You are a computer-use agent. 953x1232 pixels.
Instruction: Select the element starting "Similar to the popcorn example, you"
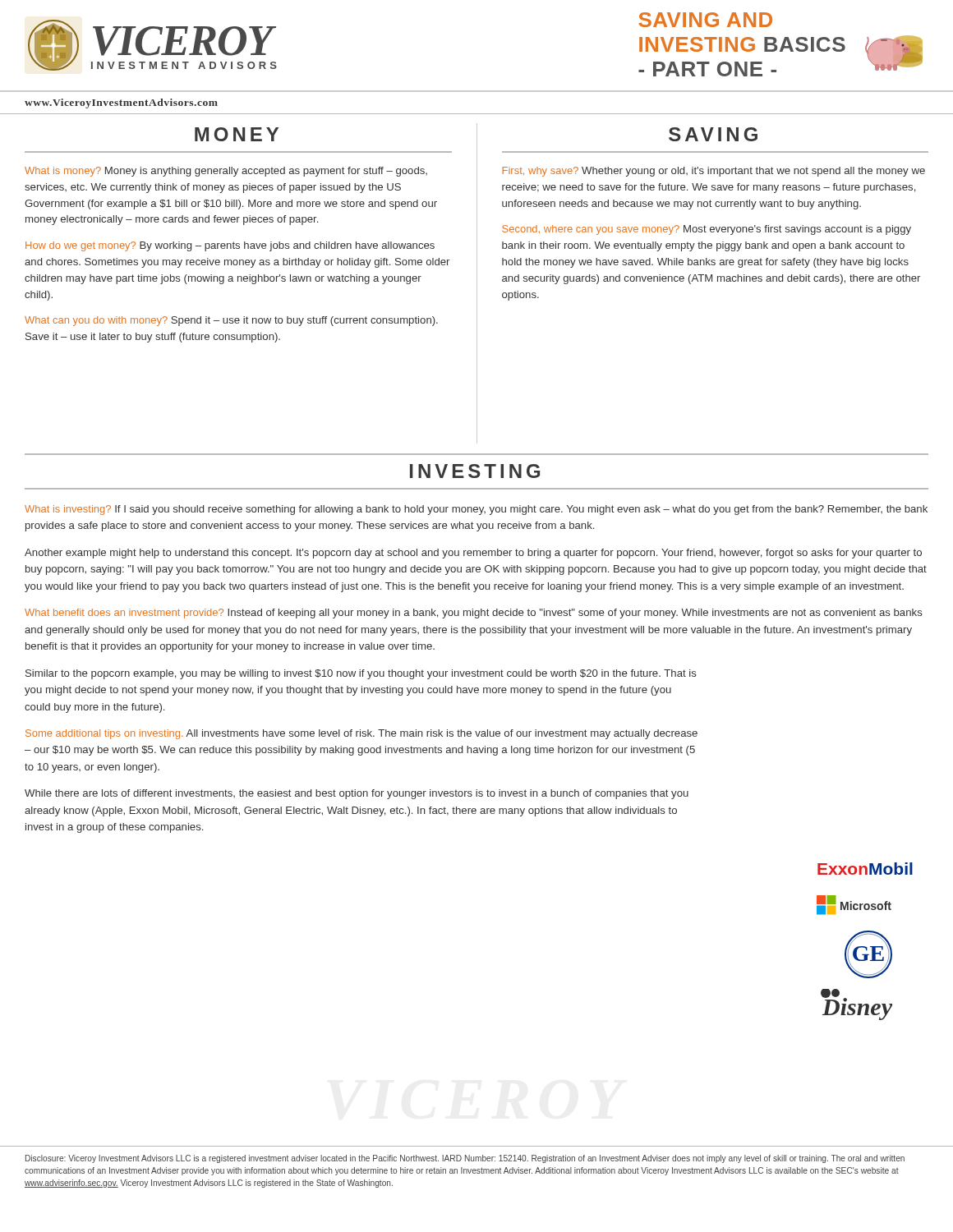pos(361,690)
